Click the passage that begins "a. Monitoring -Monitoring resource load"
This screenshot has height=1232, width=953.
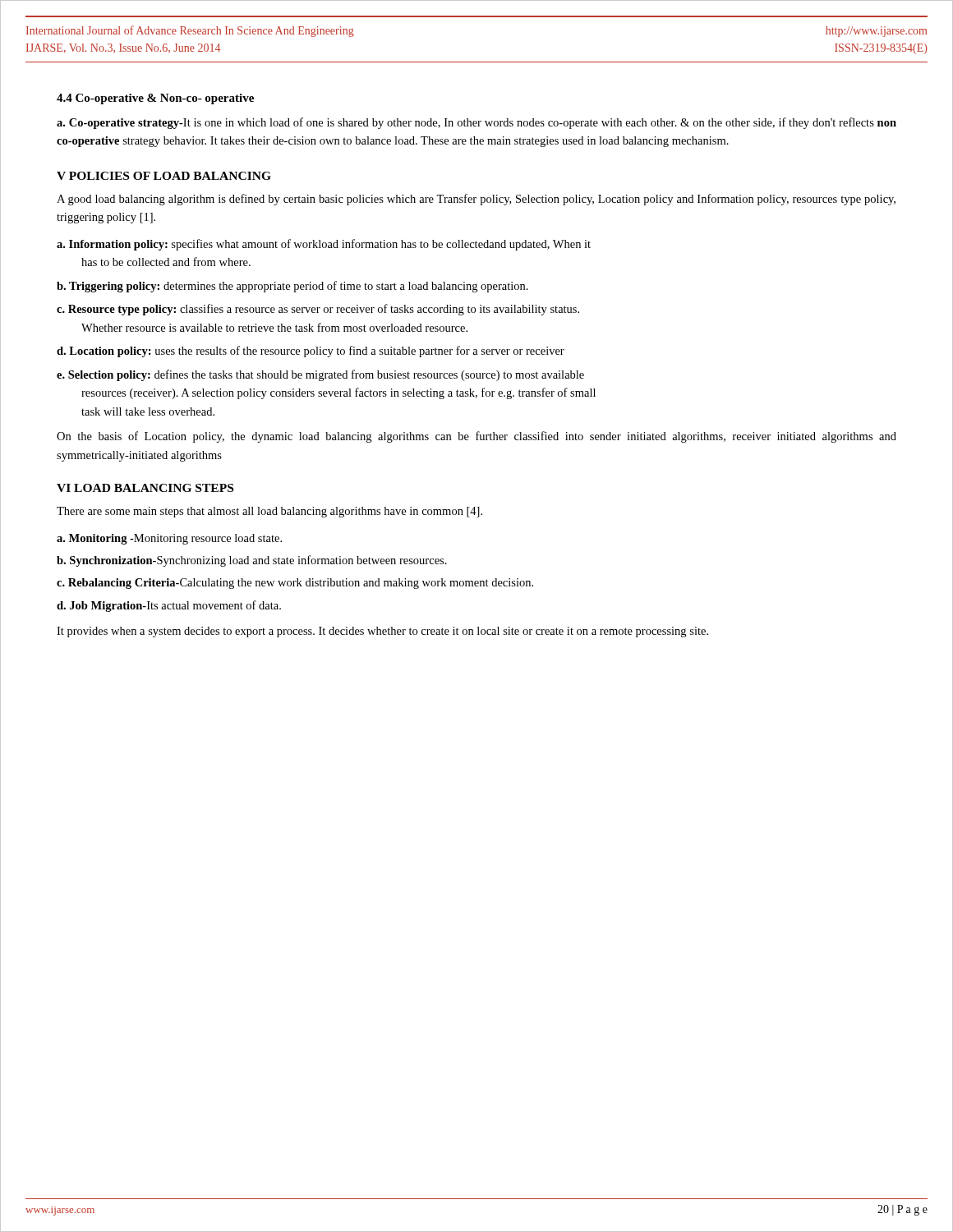170,538
